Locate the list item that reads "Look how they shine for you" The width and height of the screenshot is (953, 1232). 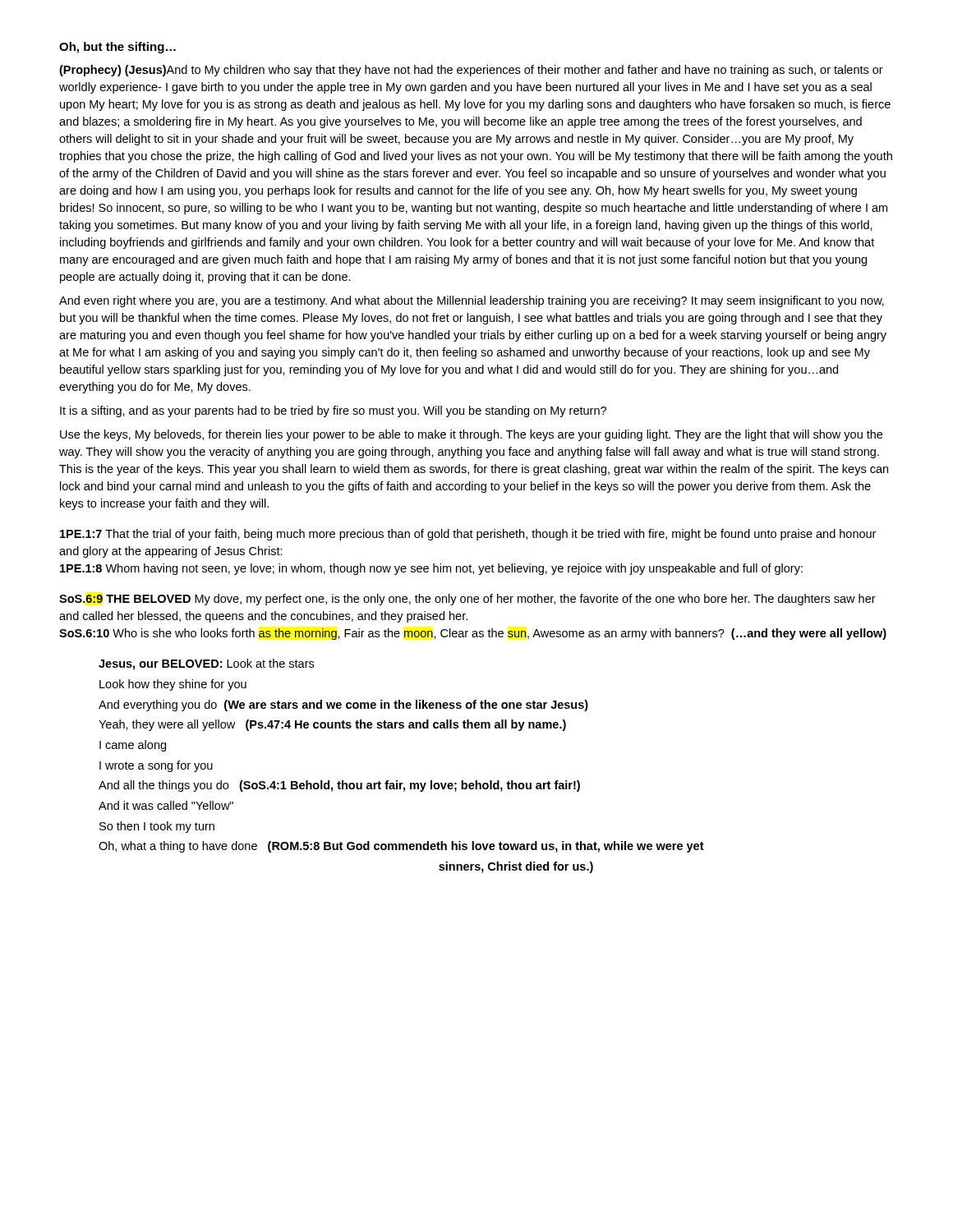click(173, 684)
